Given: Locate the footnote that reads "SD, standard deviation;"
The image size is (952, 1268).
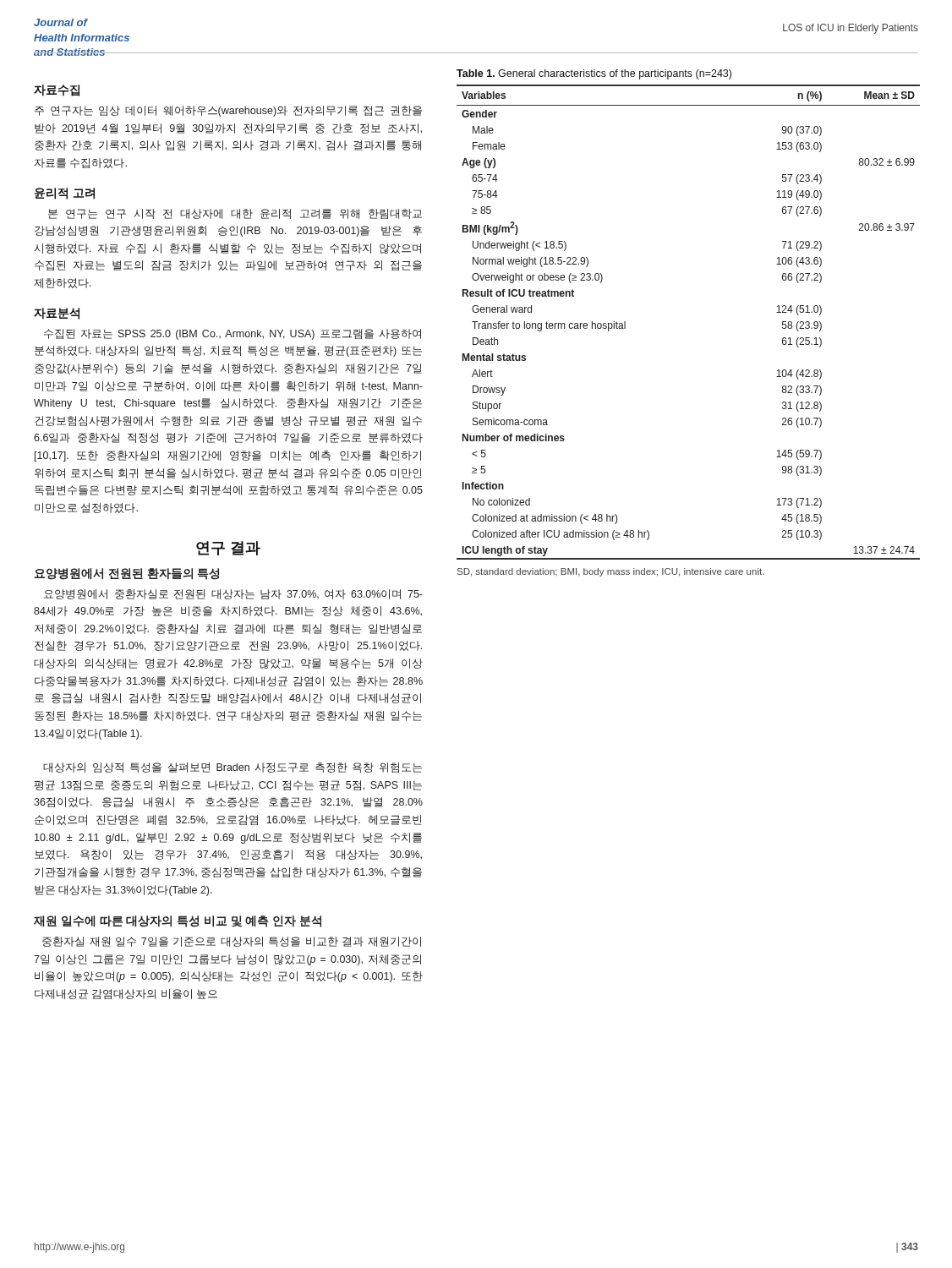Looking at the screenshot, I should tap(611, 571).
